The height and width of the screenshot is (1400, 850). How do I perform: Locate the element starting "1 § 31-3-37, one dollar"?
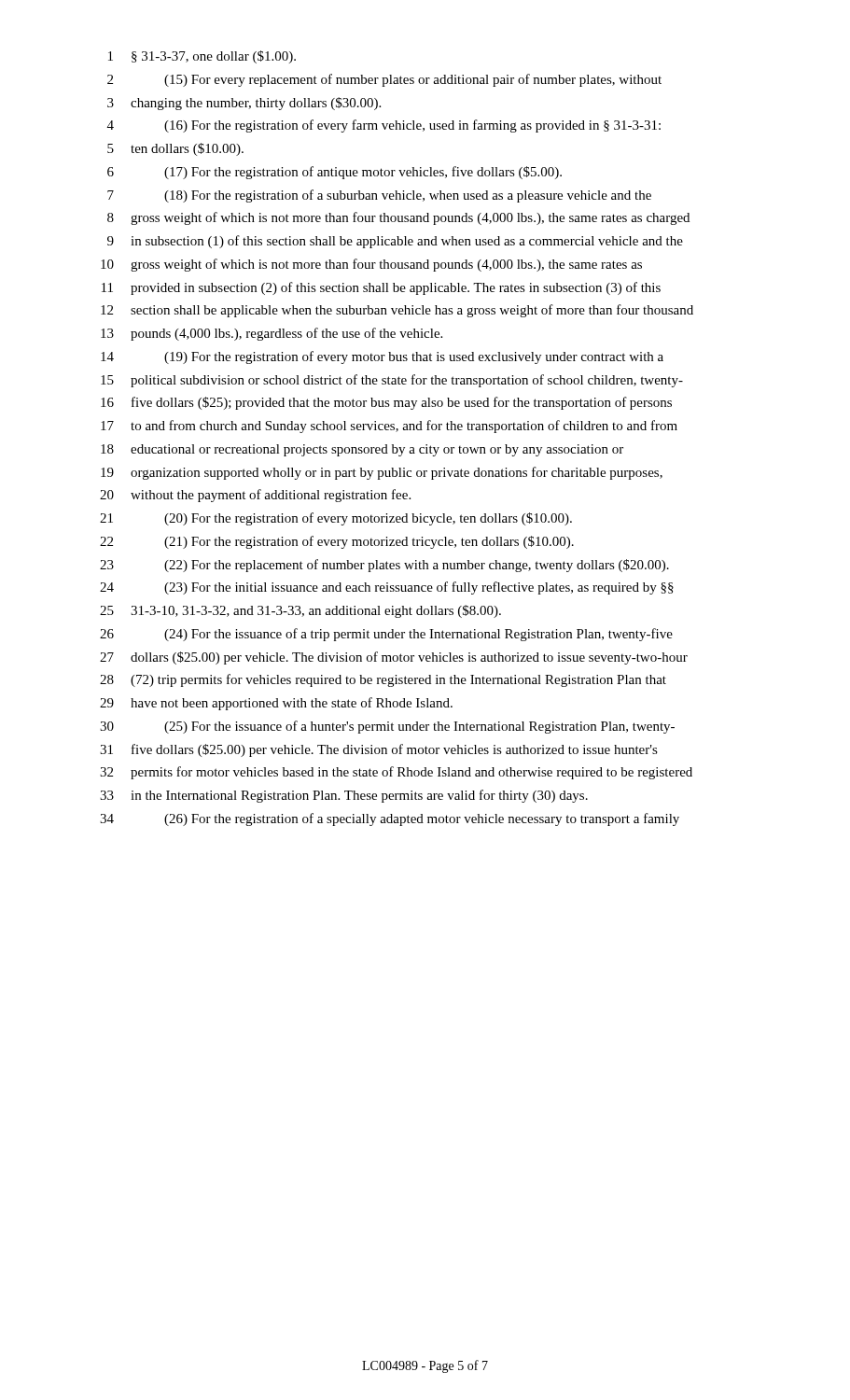pyautogui.click(x=202, y=57)
